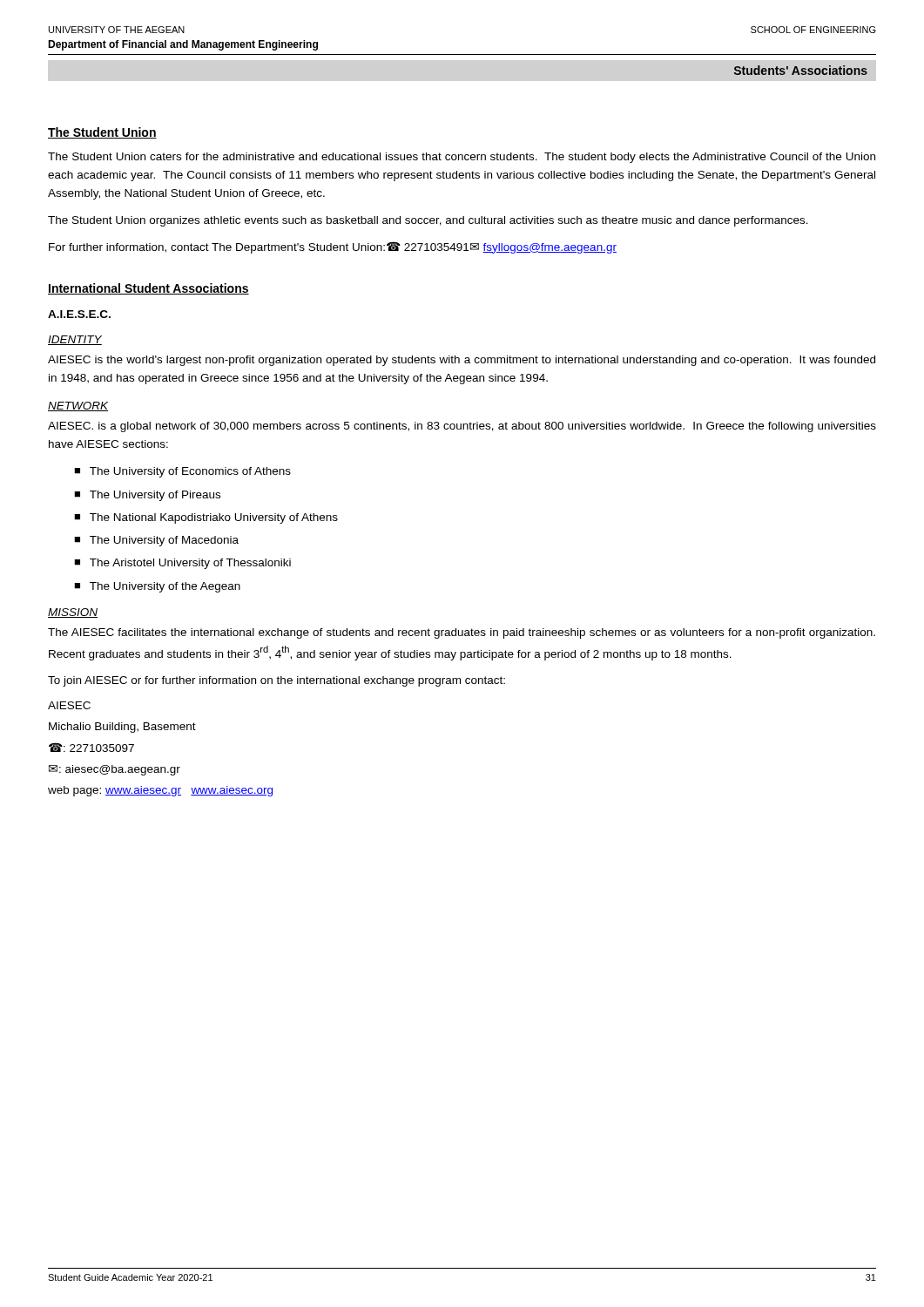Locate the passage starting "■ The National Kapodistriako University of Athens"
This screenshot has width=924, height=1307.
pyautogui.click(x=206, y=518)
